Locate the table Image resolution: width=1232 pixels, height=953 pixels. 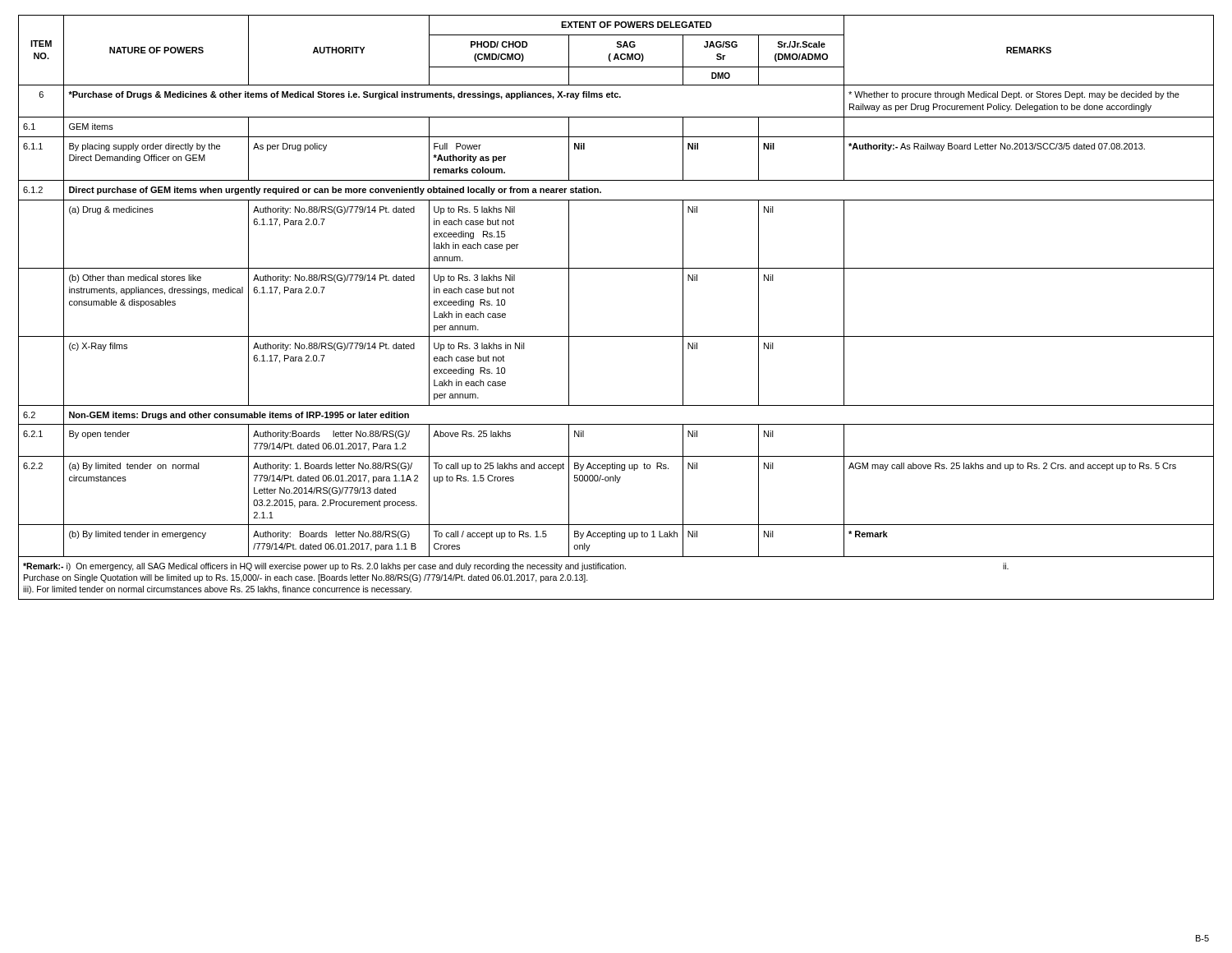[616, 307]
